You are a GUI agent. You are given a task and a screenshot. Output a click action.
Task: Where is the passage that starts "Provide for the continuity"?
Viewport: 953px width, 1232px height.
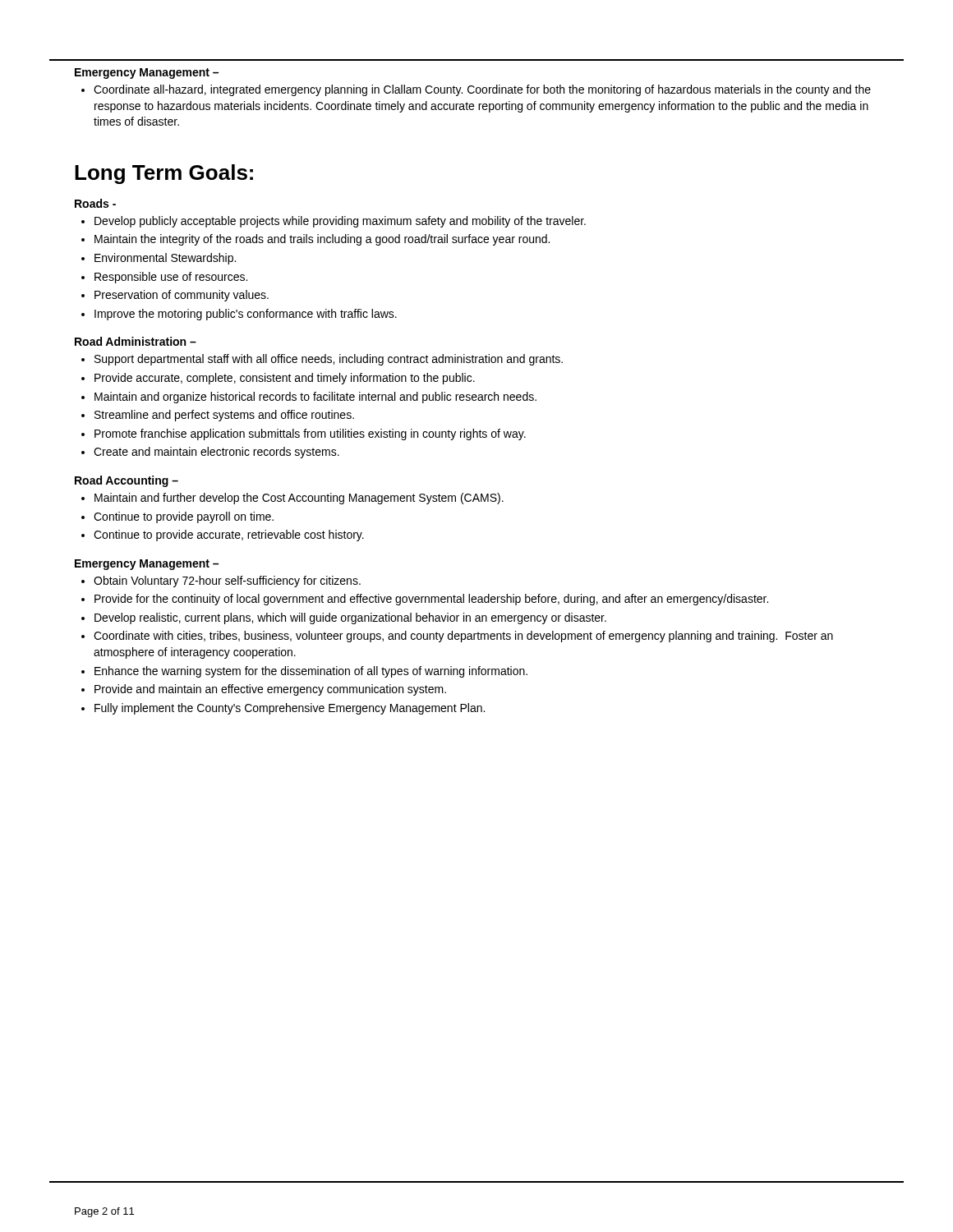pyautogui.click(x=431, y=599)
